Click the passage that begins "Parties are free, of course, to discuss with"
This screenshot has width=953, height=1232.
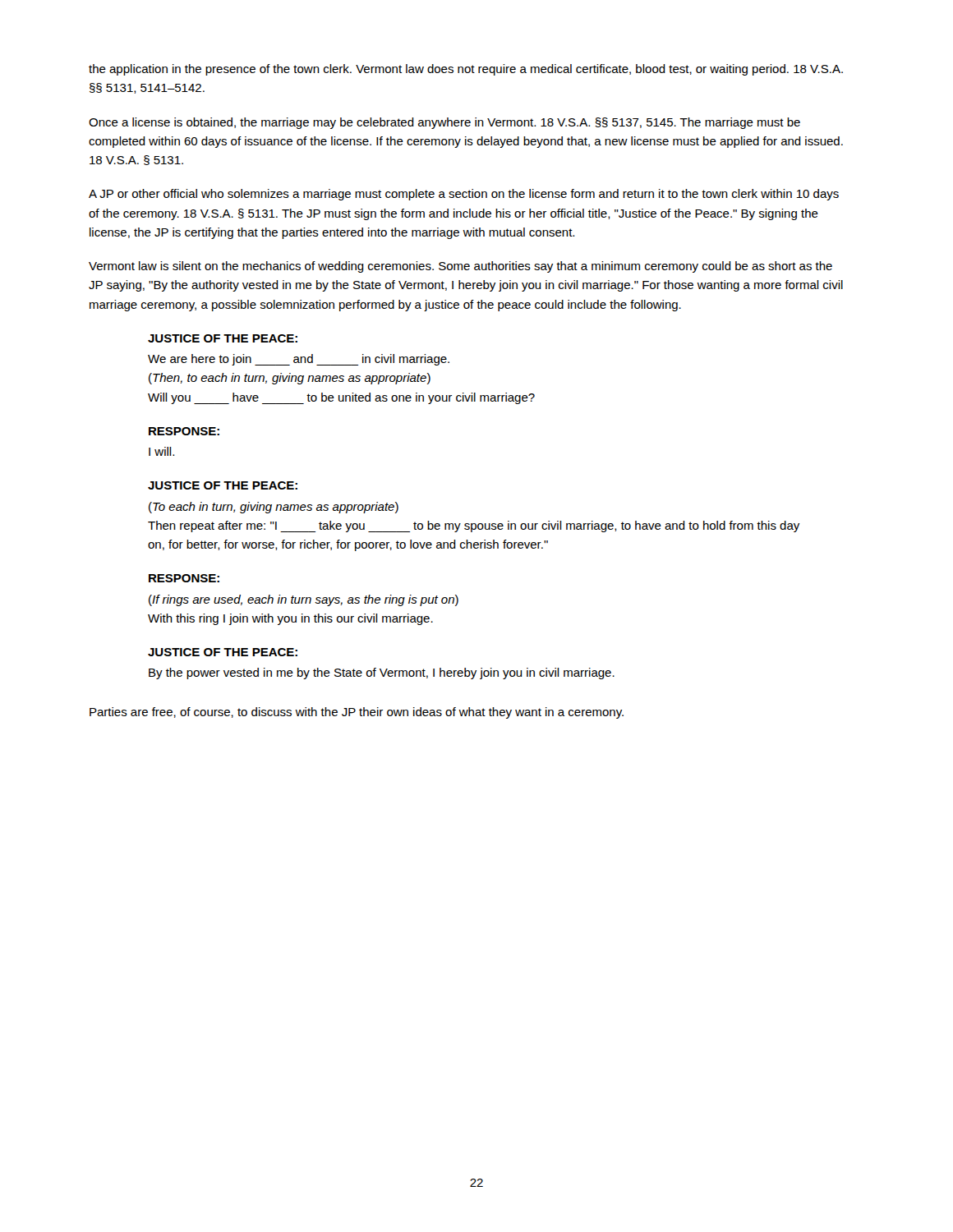click(x=357, y=711)
